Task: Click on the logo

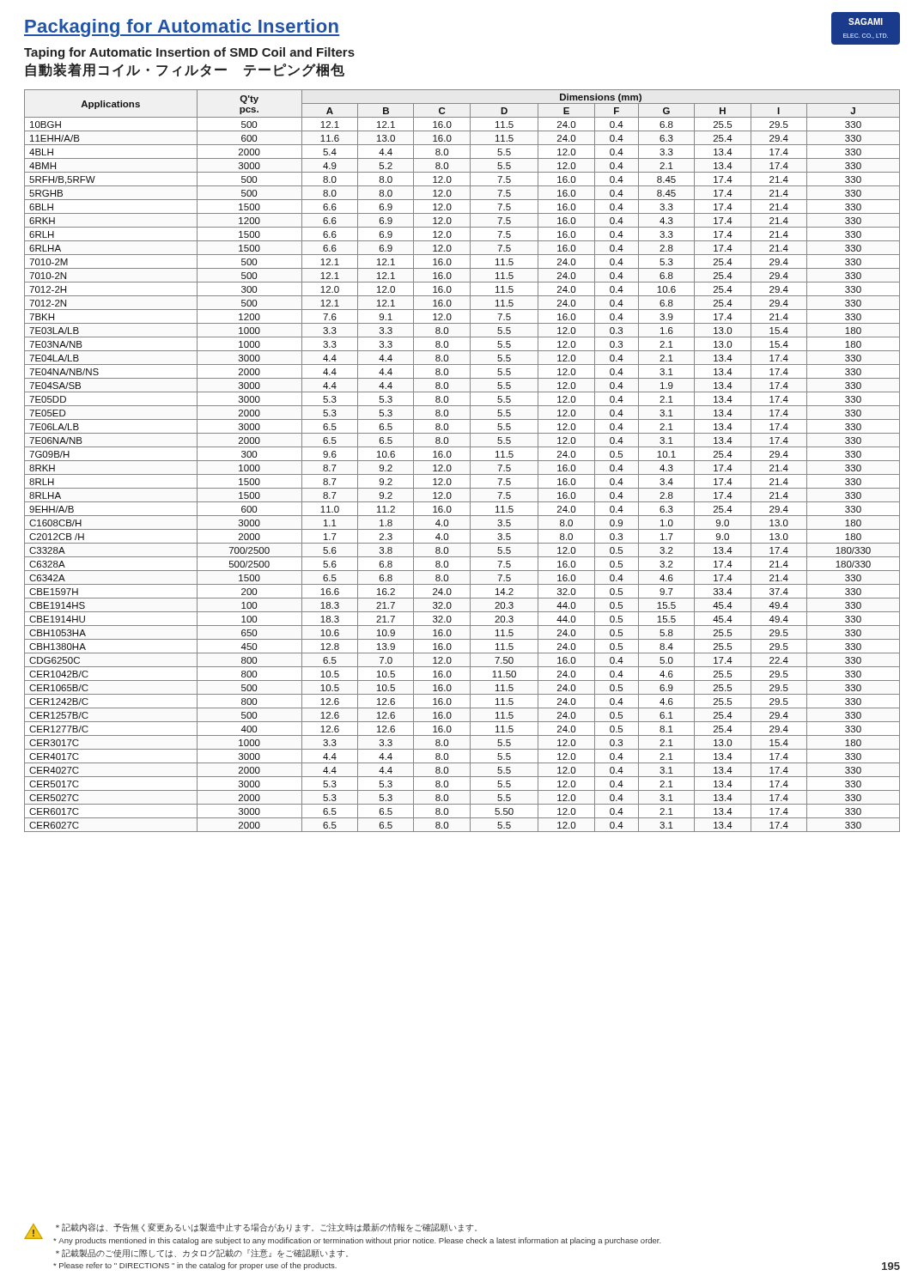Action: [x=866, y=28]
